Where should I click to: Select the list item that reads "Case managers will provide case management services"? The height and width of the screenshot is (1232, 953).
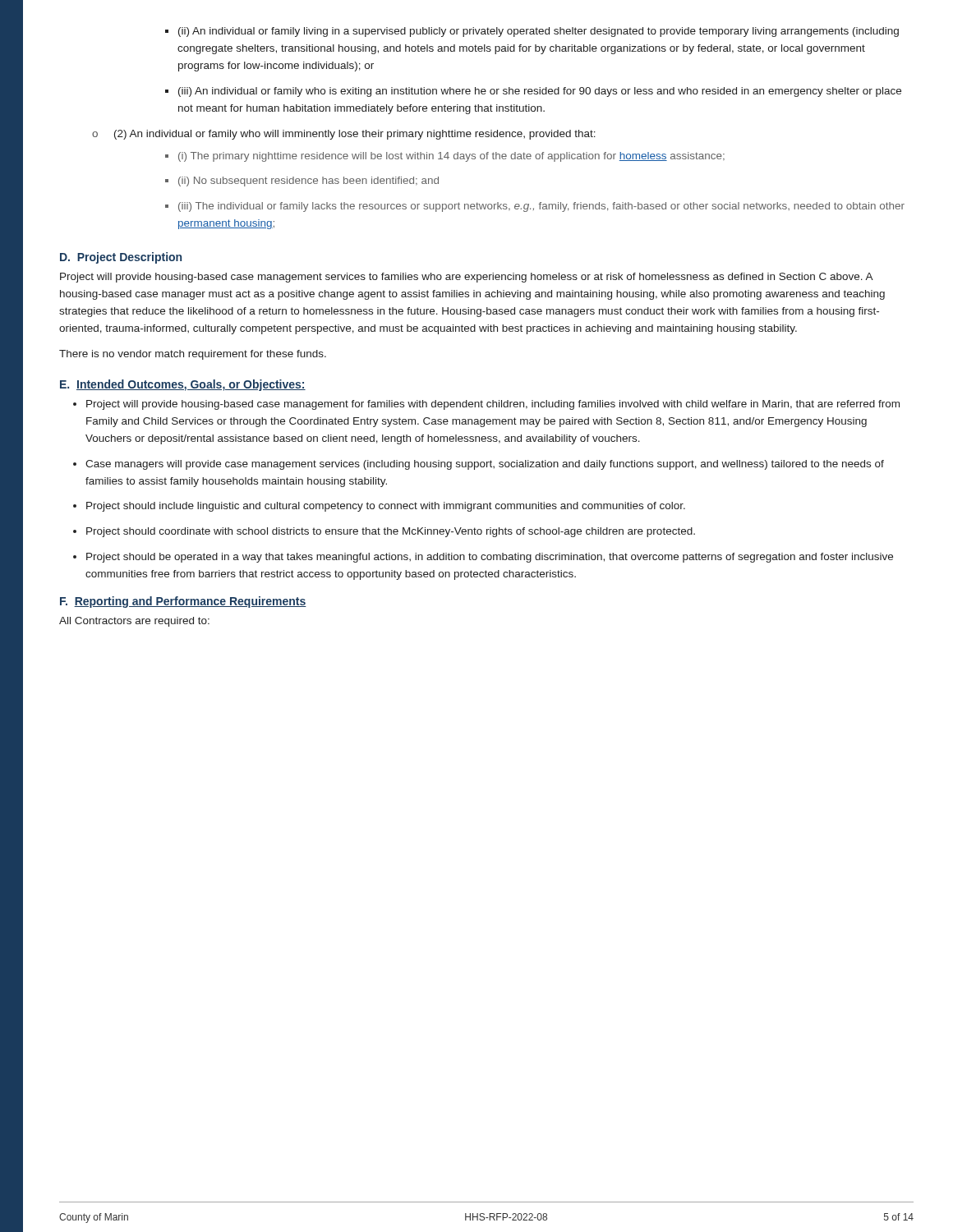coord(485,472)
